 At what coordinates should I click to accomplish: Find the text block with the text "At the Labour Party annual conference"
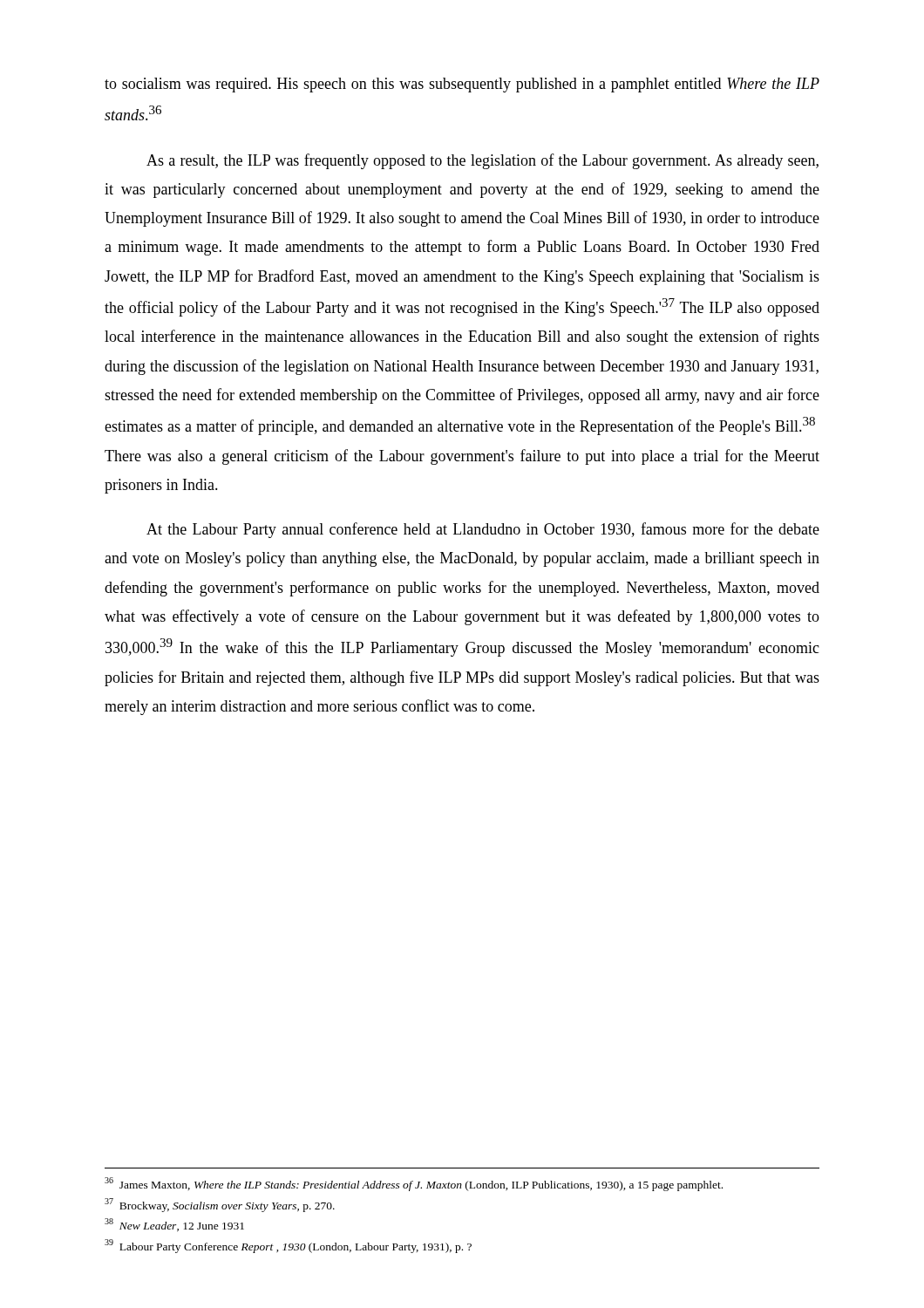click(x=462, y=618)
